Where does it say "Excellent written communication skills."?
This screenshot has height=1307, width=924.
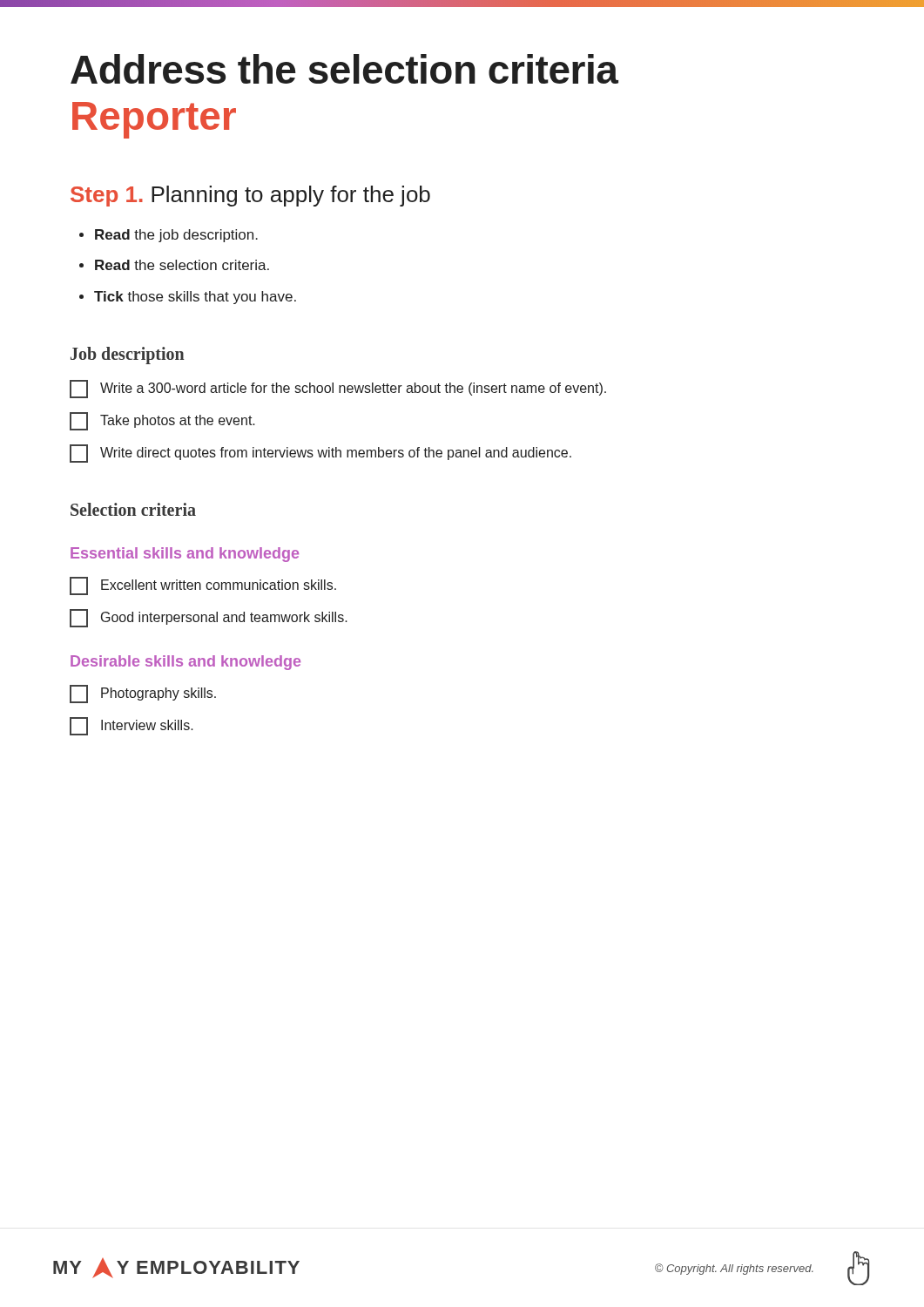click(203, 586)
